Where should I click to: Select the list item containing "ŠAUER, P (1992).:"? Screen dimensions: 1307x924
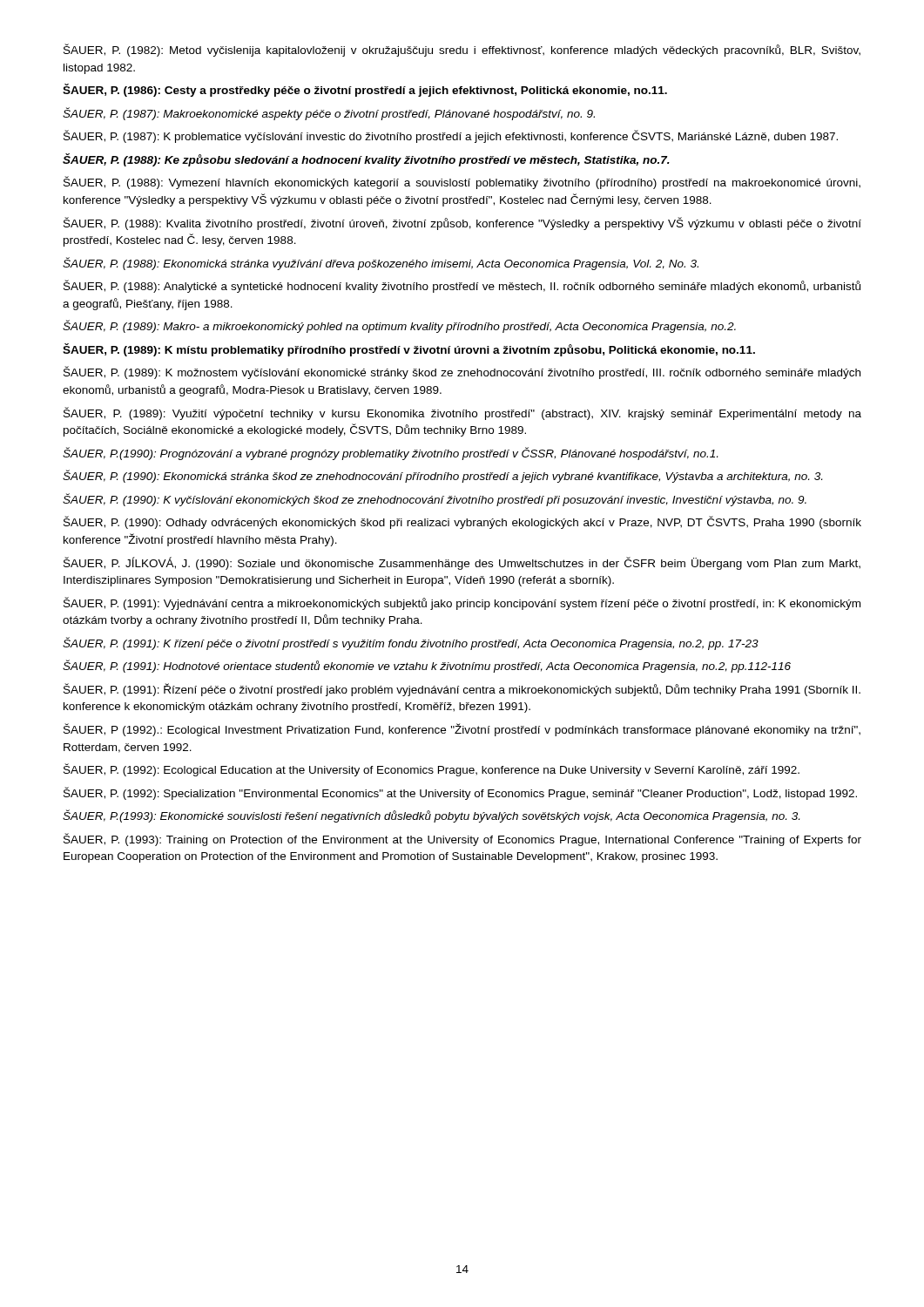click(462, 738)
